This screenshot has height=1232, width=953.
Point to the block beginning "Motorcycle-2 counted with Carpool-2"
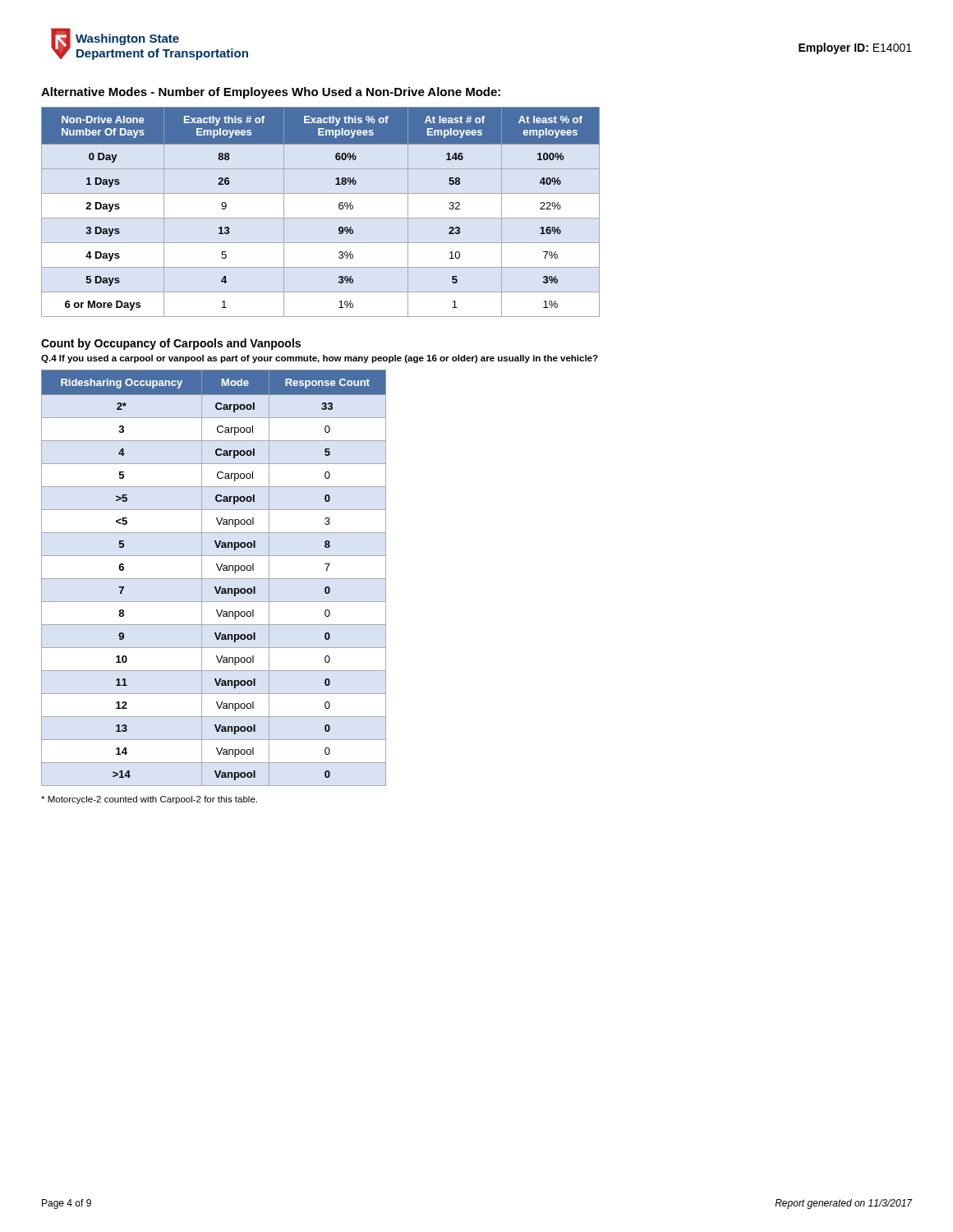(x=150, y=799)
